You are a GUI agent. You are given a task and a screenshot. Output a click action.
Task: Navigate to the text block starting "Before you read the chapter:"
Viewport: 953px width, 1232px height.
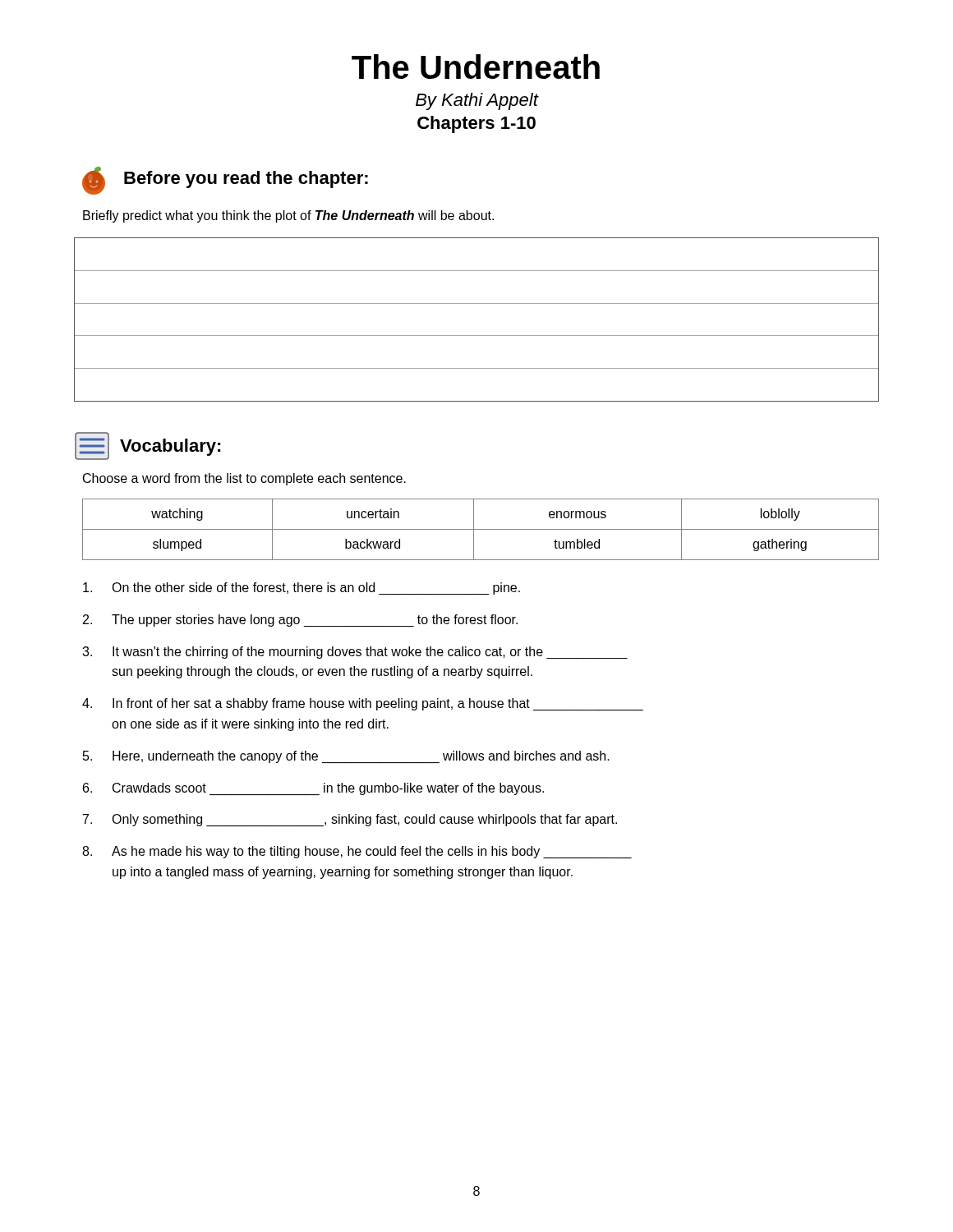coord(222,178)
